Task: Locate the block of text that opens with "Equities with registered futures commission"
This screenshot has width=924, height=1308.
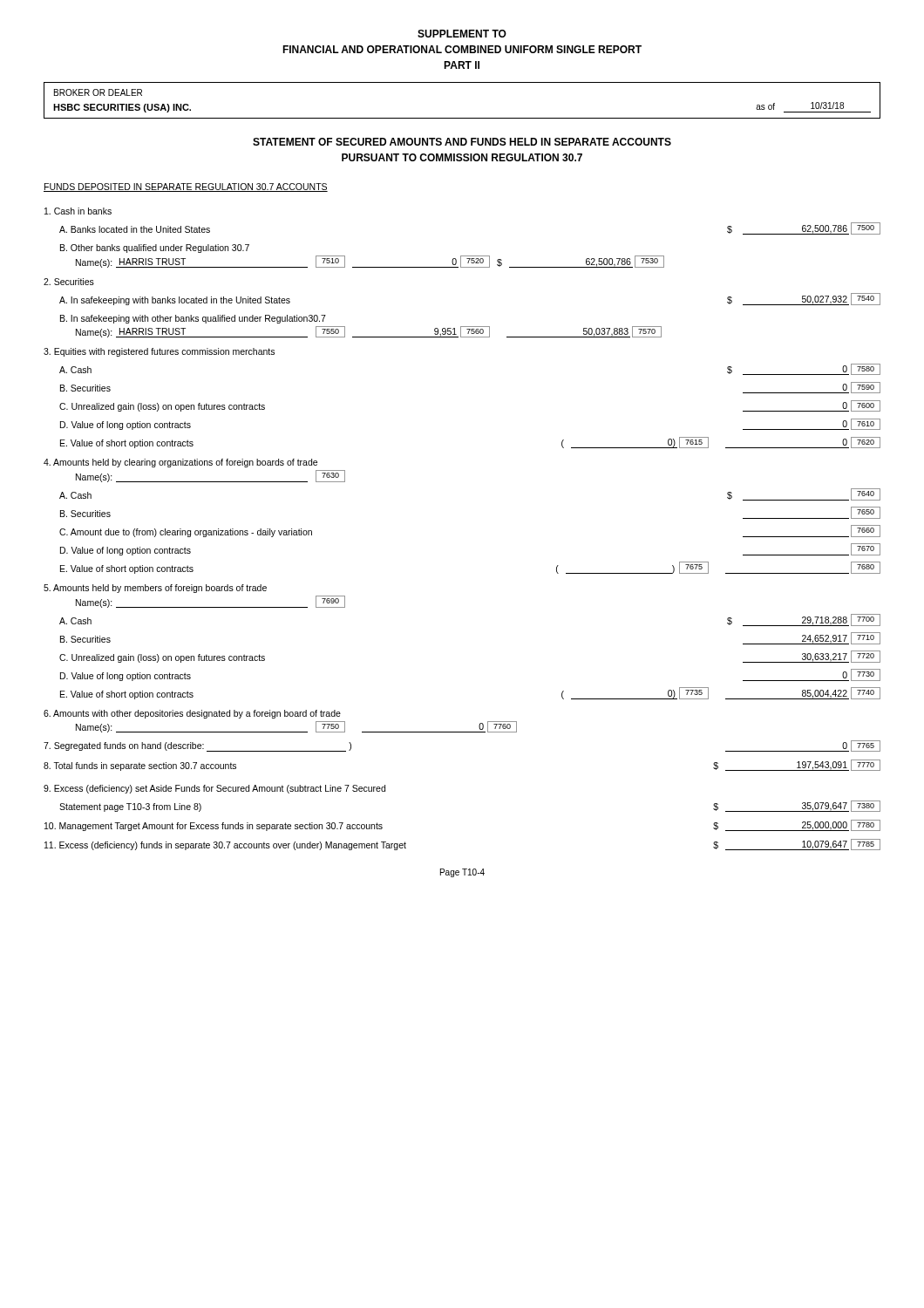Action: pos(159,352)
